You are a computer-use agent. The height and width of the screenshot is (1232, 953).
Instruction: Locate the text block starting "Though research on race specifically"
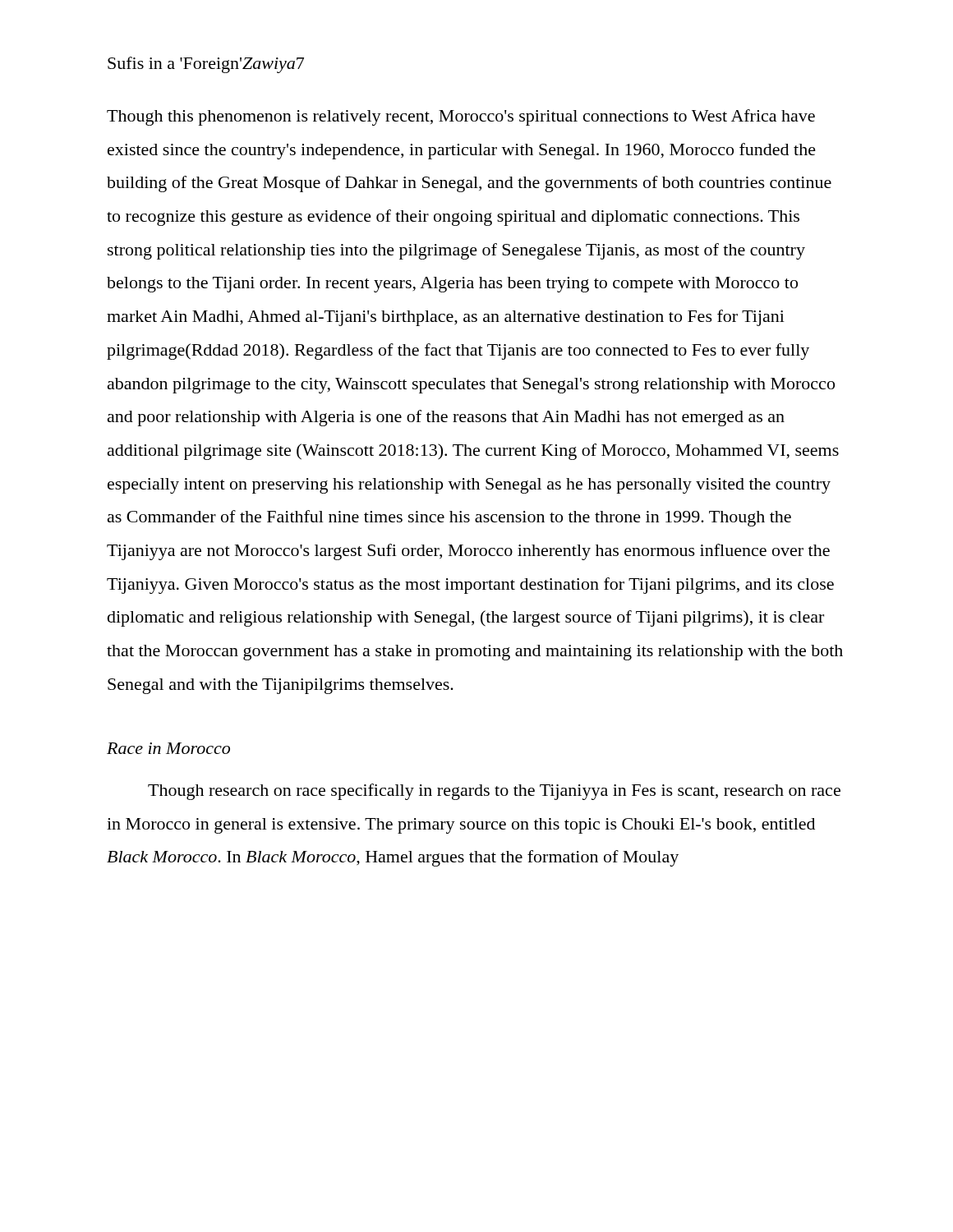pos(474,823)
